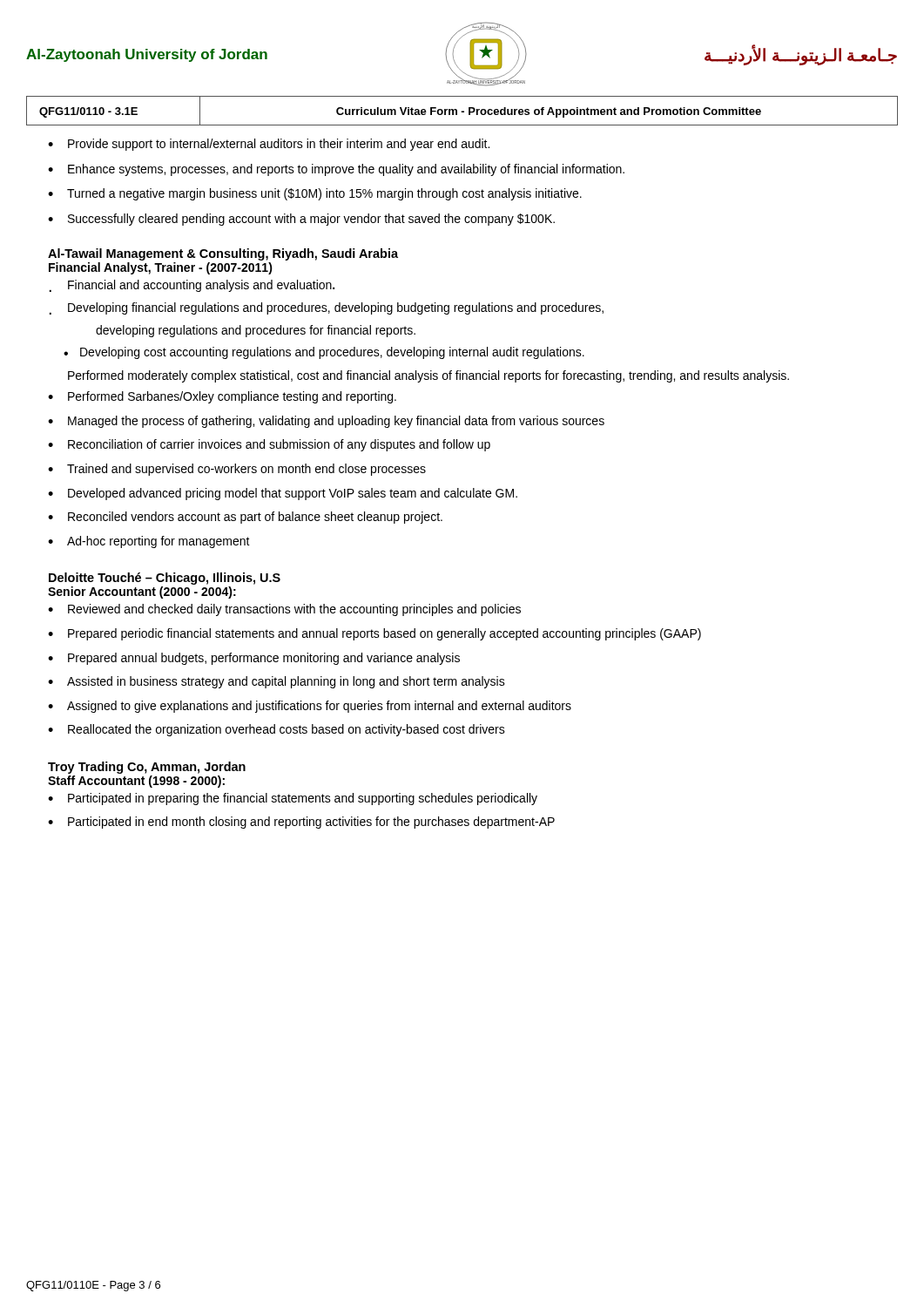The height and width of the screenshot is (1307, 924).
Task: Select the text starting ". Developing financial regulations"
Action: point(326,309)
